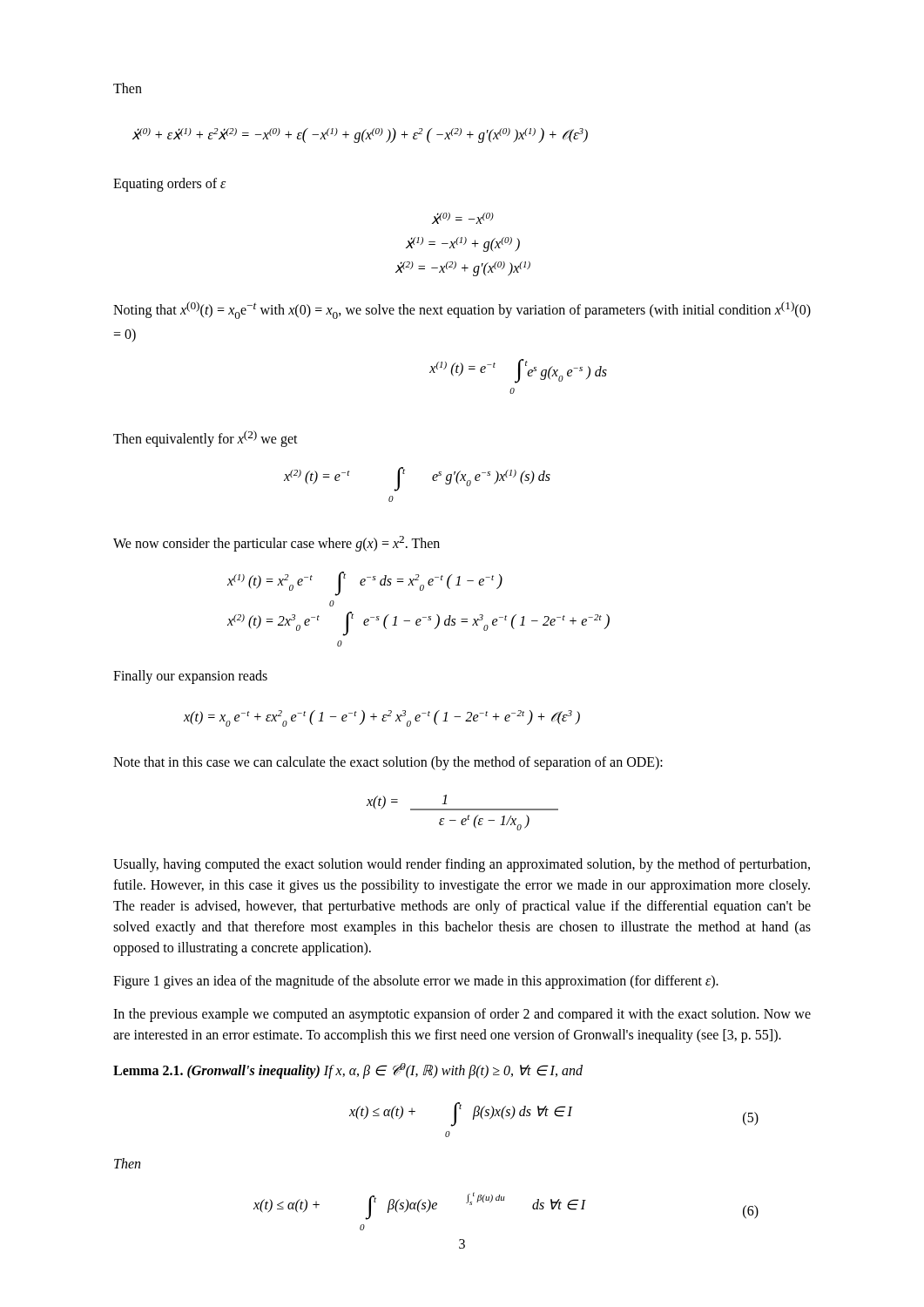Image resolution: width=924 pixels, height=1307 pixels.
Task: Find the block on this page that starts "Usually, having computed"
Action: pyautogui.click(x=462, y=906)
